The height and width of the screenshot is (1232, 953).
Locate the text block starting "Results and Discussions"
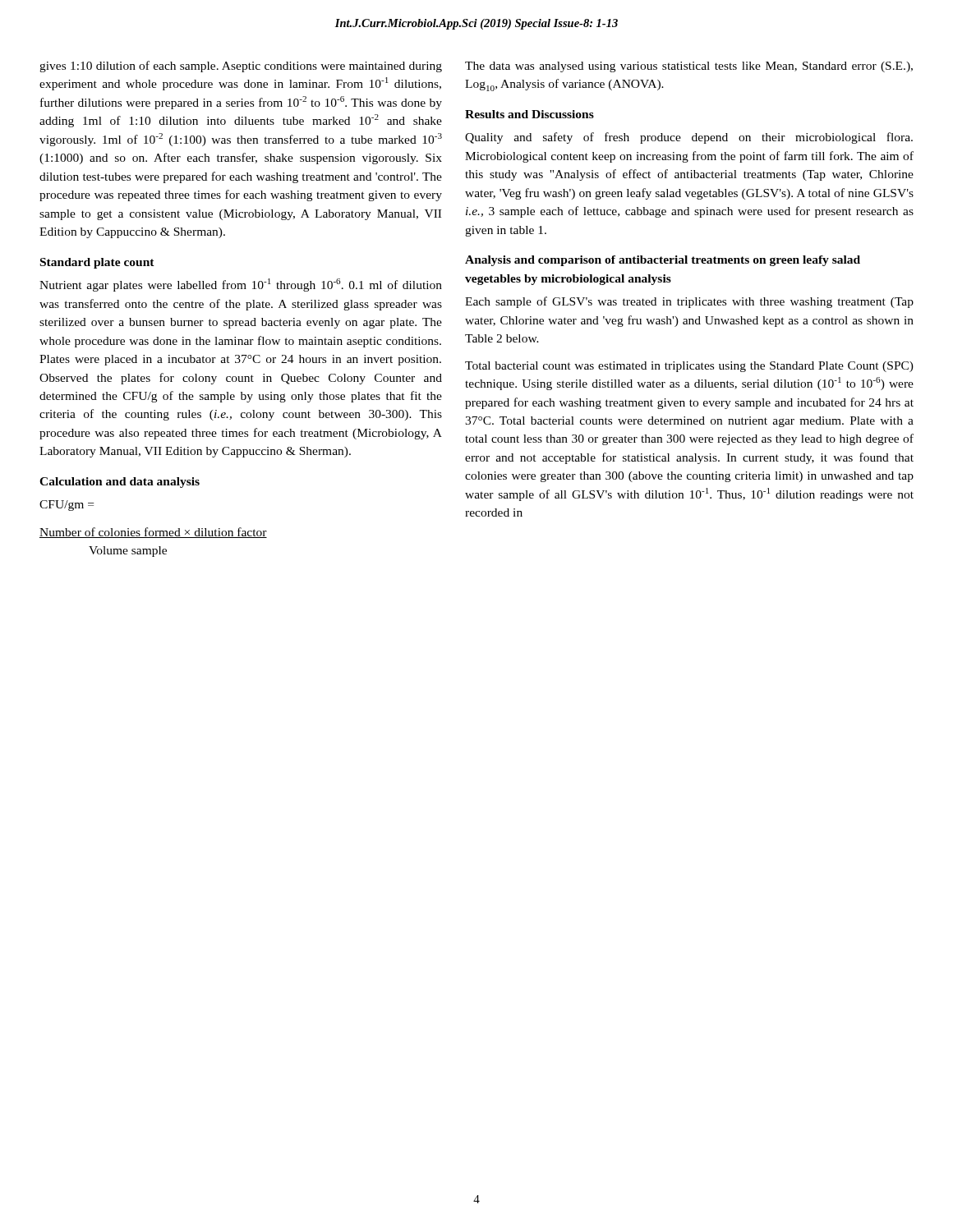tap(529, 114)
